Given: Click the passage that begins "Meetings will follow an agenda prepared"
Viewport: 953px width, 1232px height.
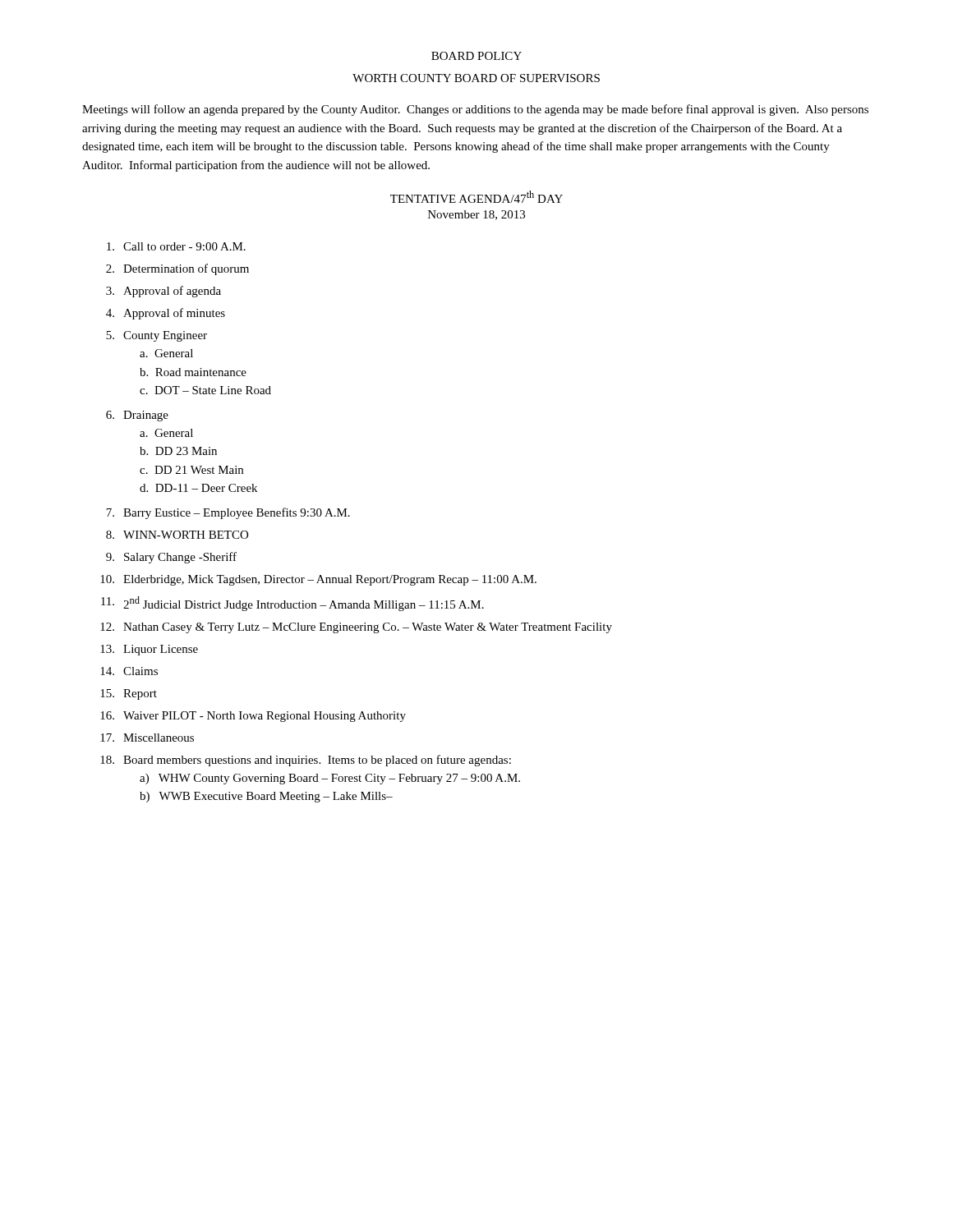Looking at the screenshot, I should pos(476,137).
